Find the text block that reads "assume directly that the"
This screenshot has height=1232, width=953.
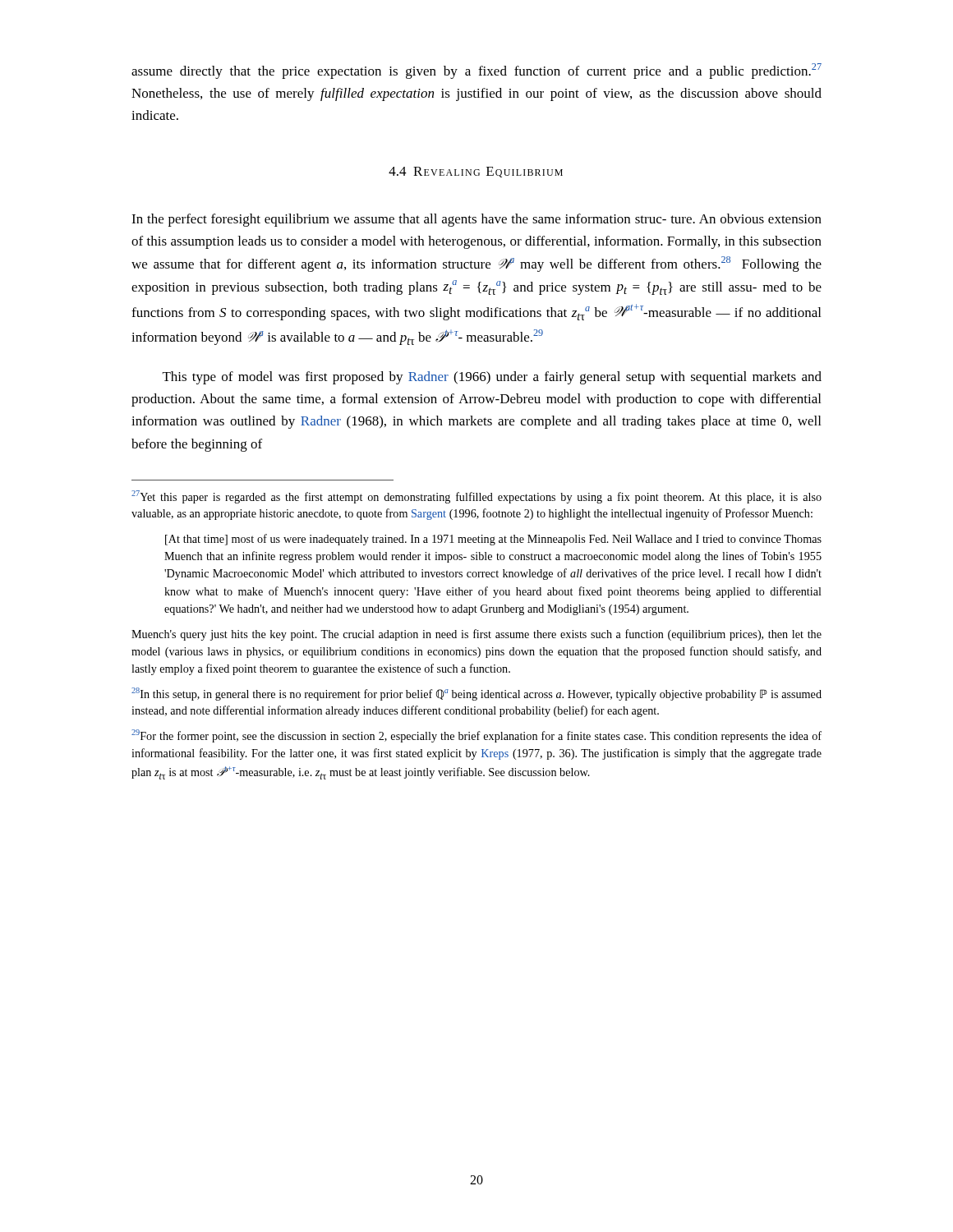[476, 93]
